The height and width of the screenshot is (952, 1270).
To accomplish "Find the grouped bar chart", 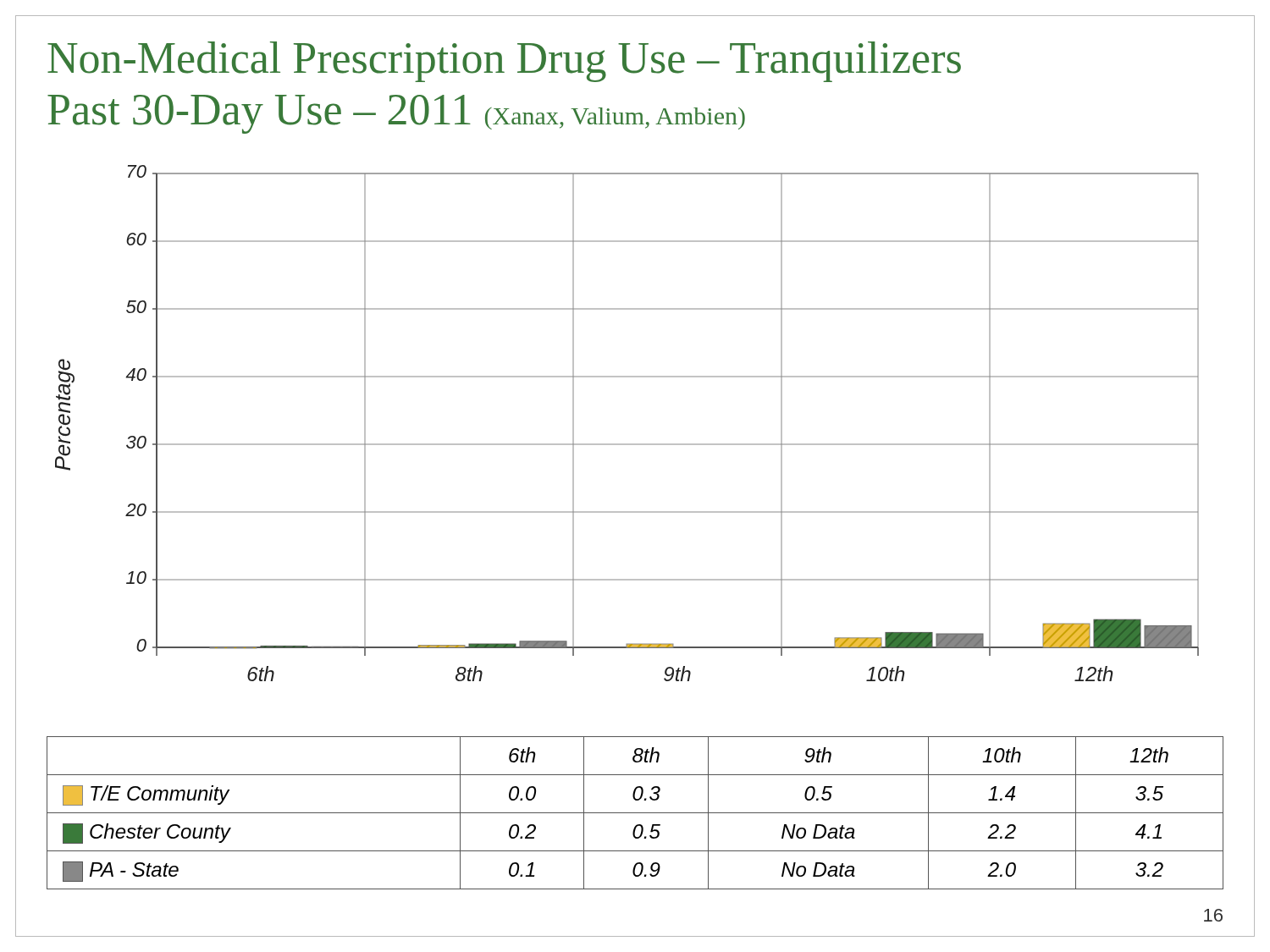I will coord(635,461).
